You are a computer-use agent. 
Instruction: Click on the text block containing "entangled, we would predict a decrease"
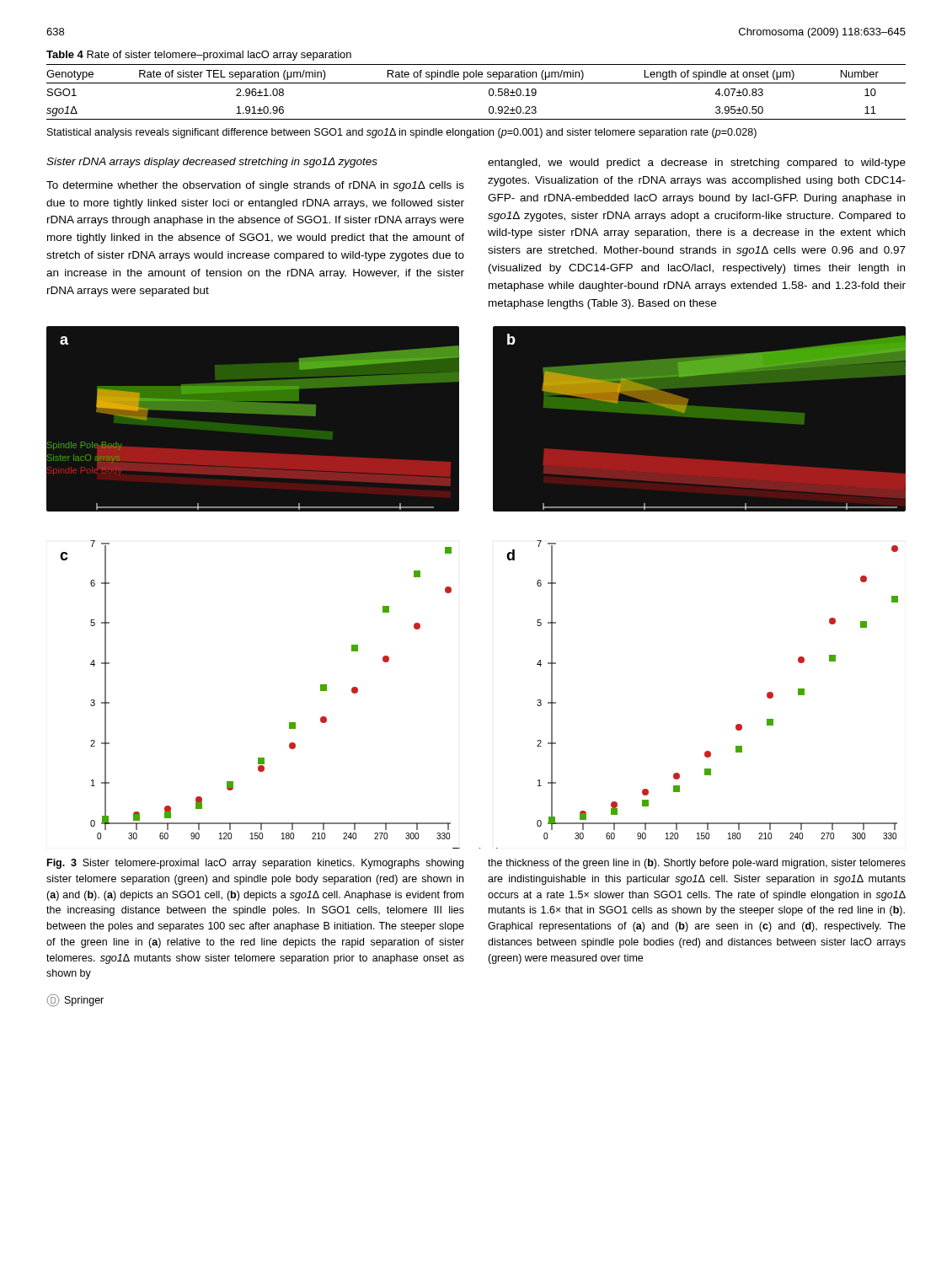click(697, 233)
